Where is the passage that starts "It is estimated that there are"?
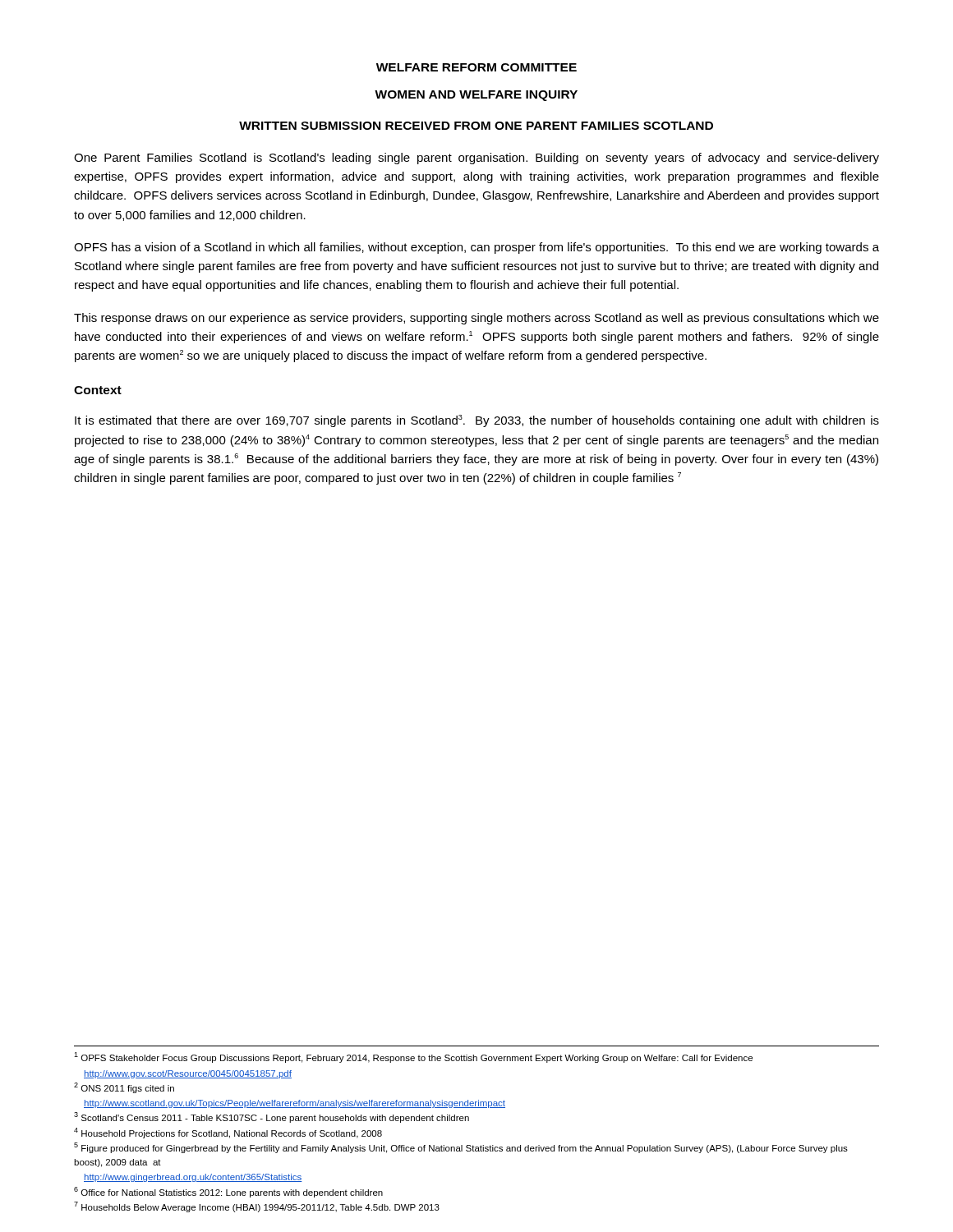 [x=476, y=449]
